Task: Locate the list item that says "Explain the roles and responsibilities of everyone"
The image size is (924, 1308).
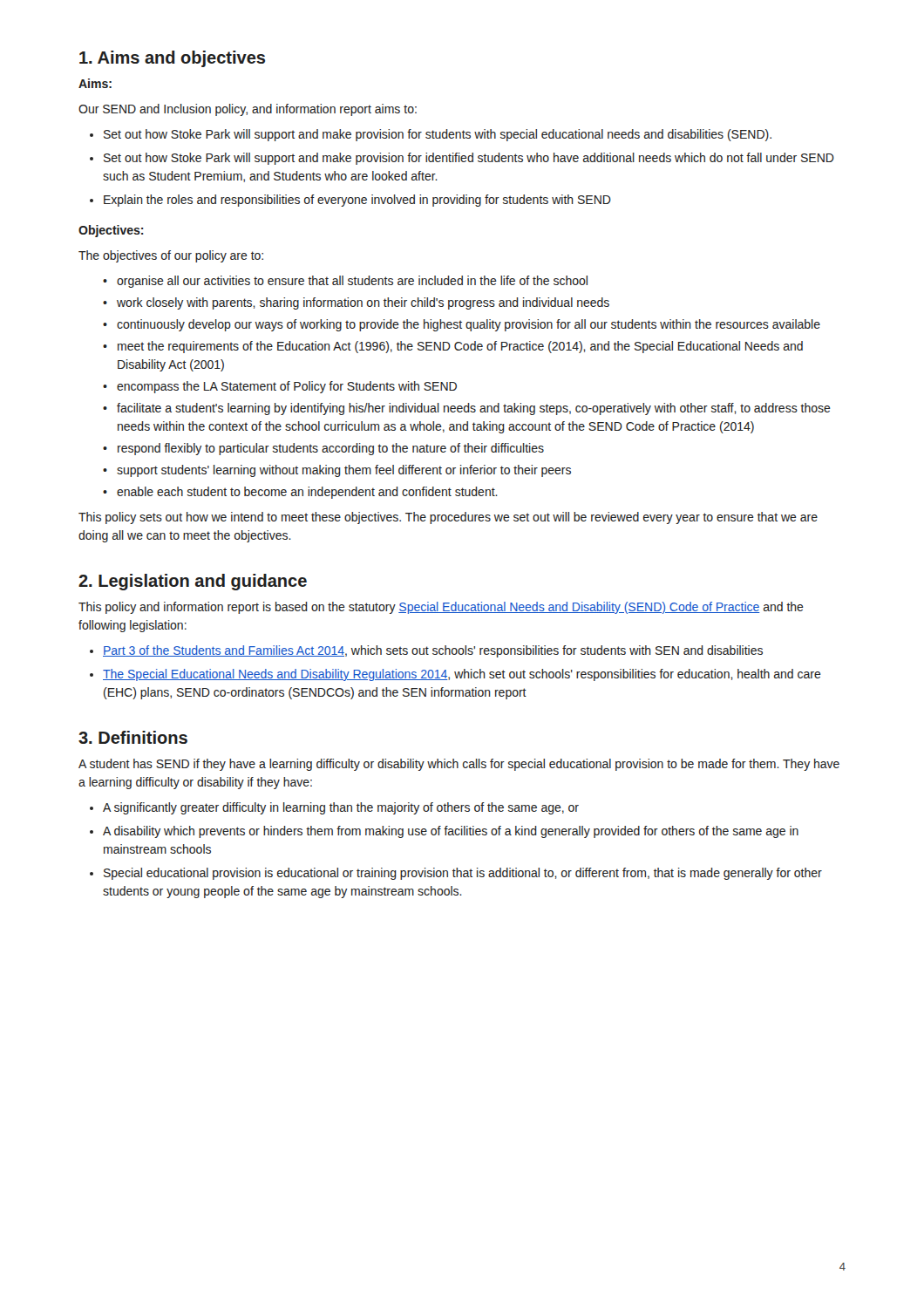Action: (x=462, y=200)
